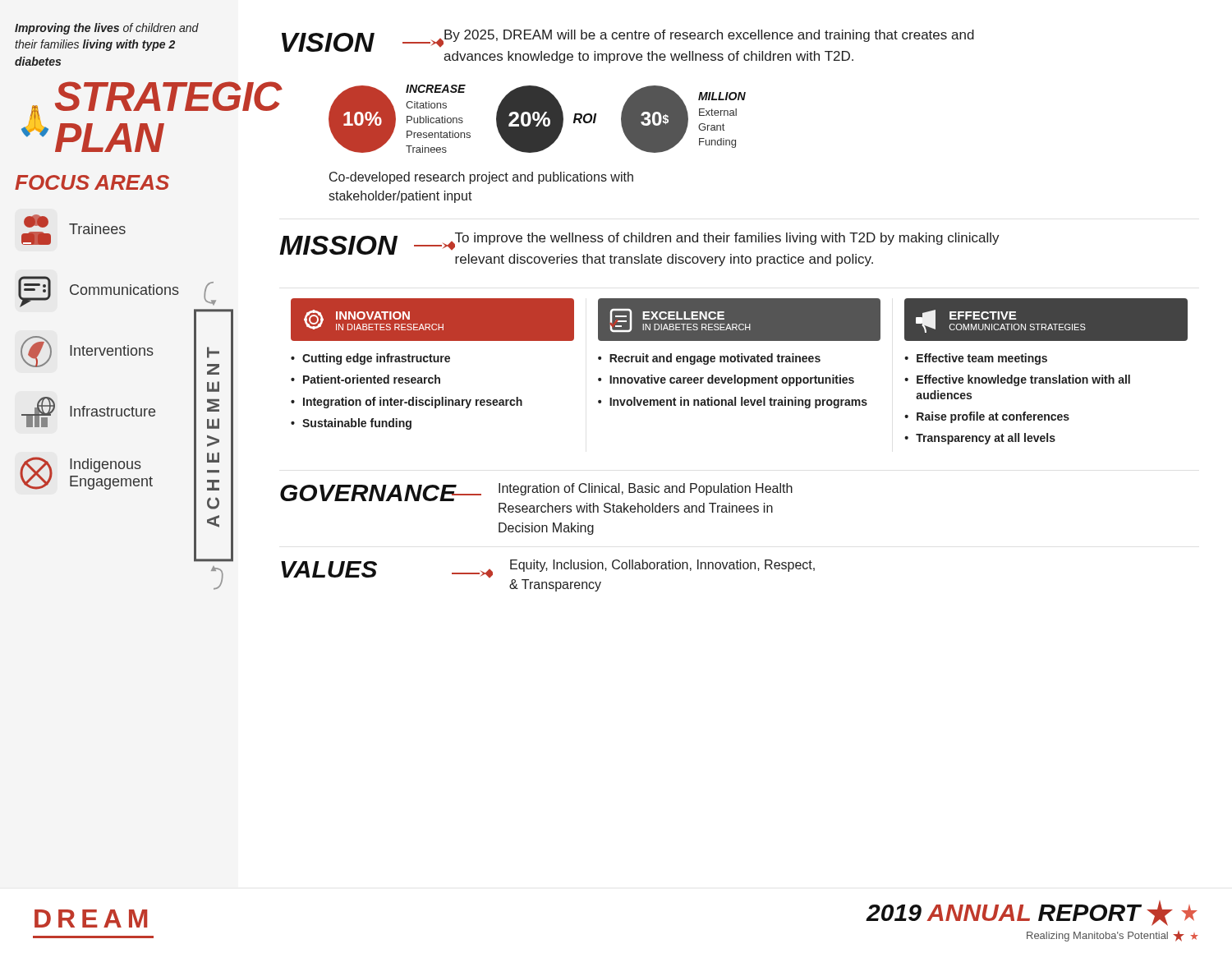Screen dimensions: 953x1232
Task: Point to "Cutting edge infrastructure"
Action: [376, 358]
